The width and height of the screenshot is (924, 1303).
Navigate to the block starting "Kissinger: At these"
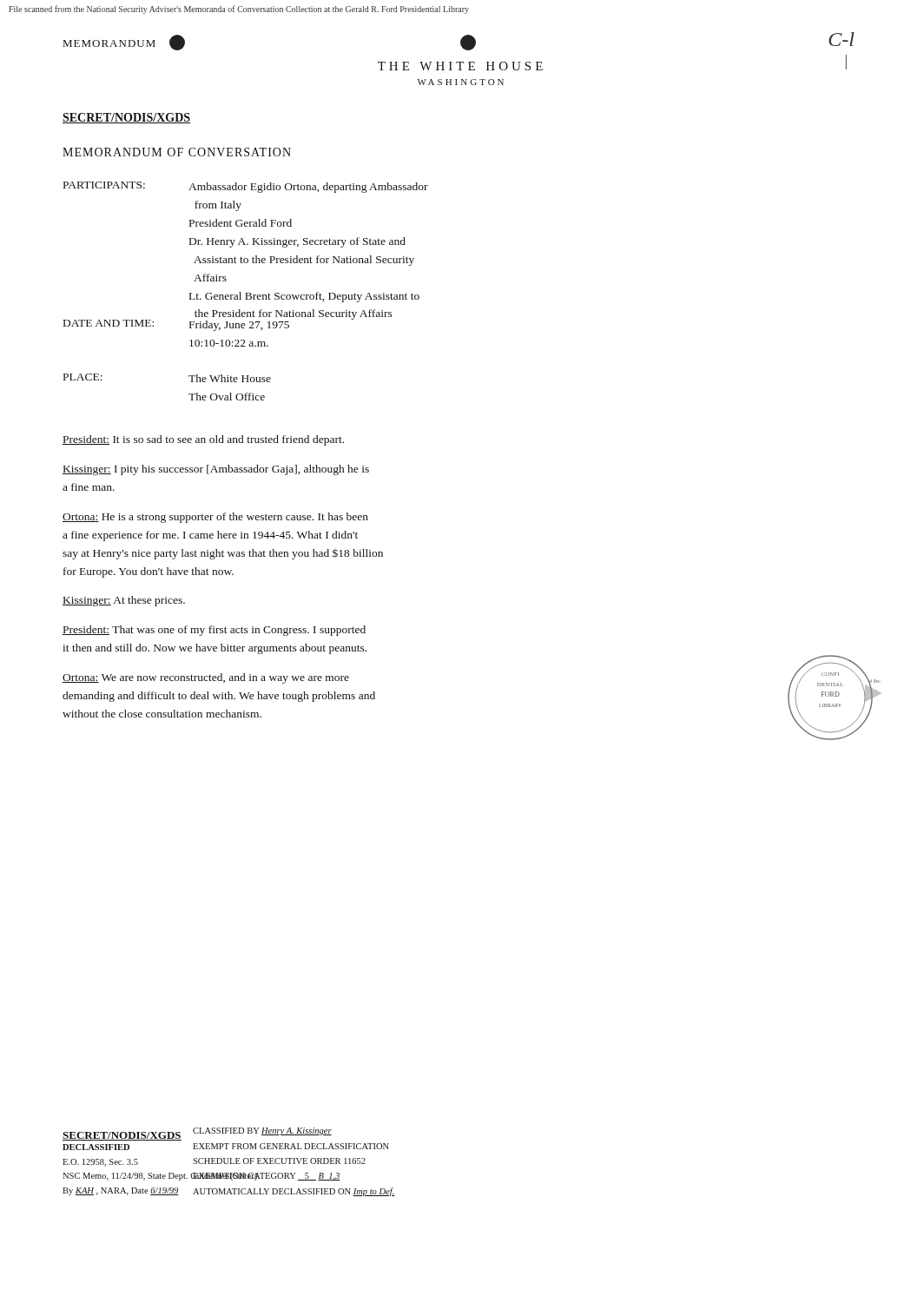[x=124, y=600]
